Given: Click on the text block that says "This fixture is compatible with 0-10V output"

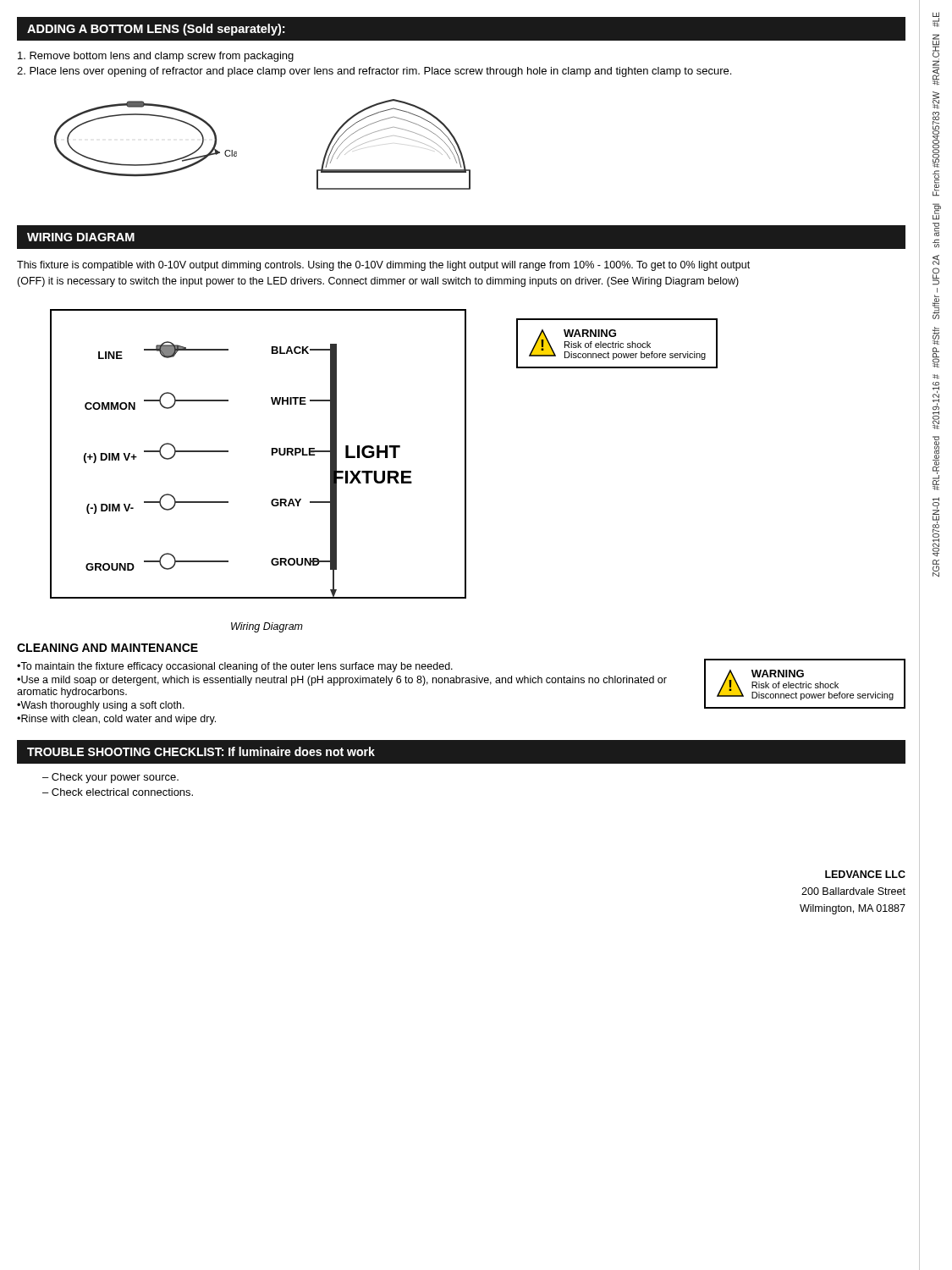Looking at the screenshot, I should coord(383,273).
